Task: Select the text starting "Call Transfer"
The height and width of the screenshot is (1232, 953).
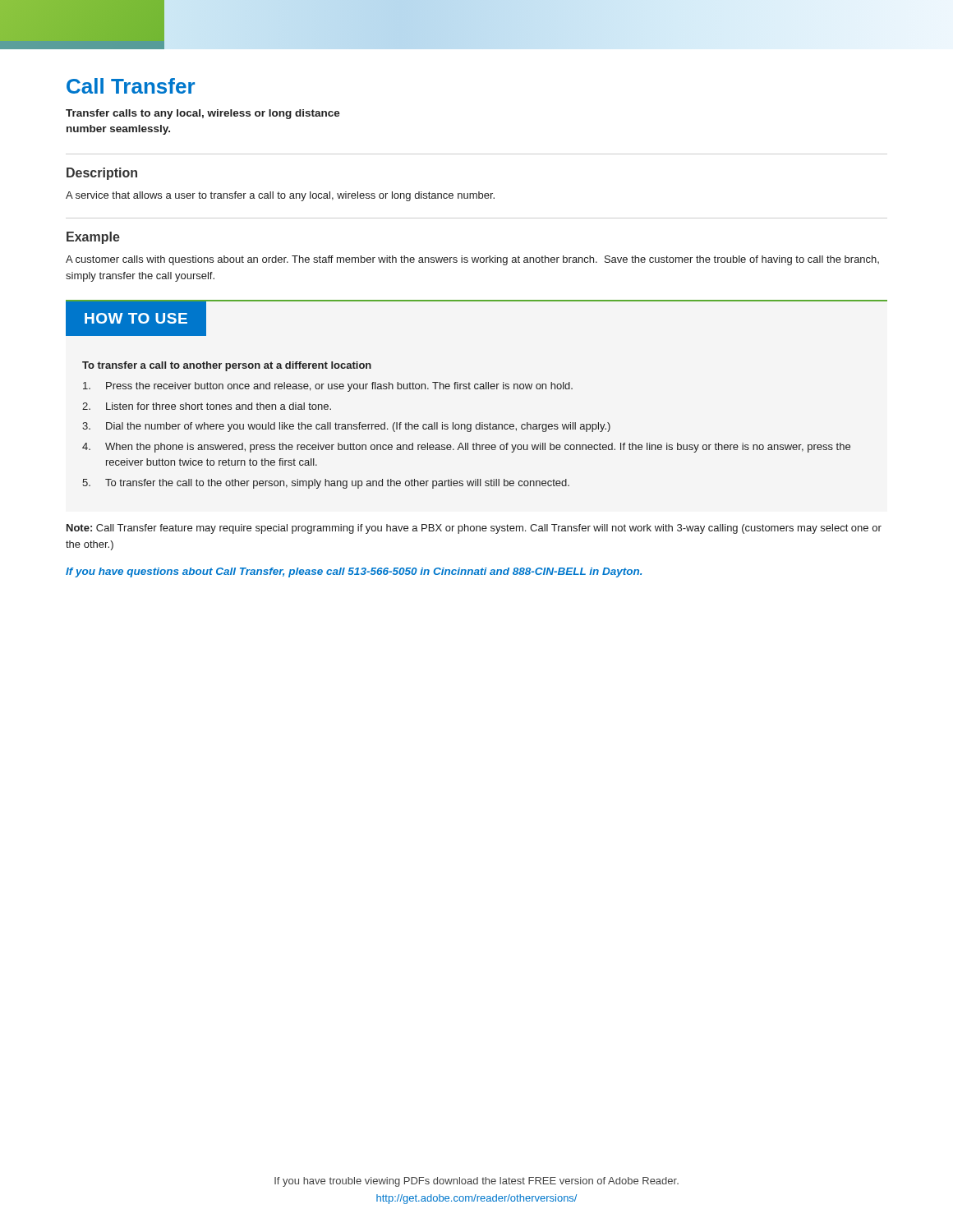Action: click(130, 86)
